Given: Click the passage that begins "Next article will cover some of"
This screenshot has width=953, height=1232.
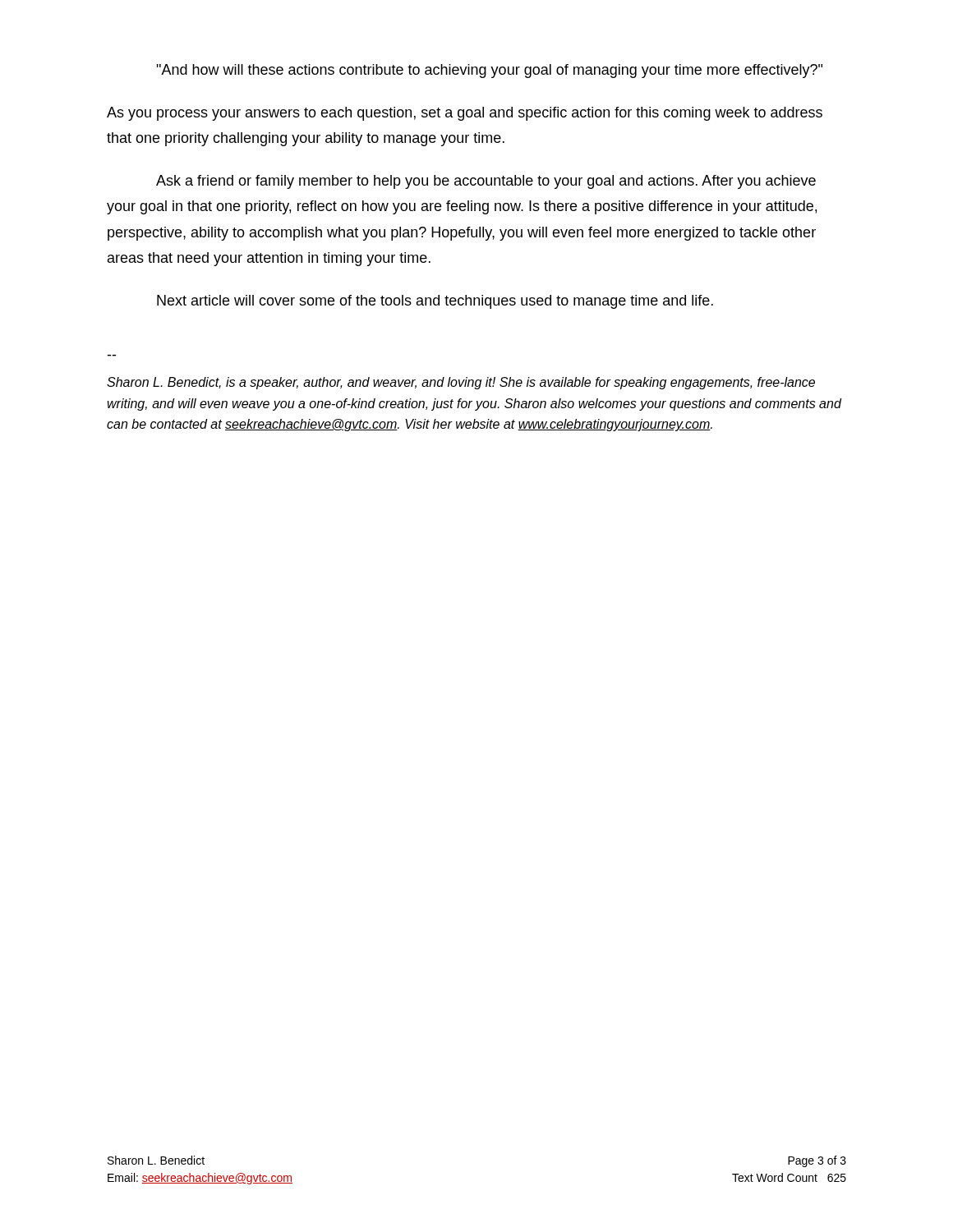Looking at the screenshot, I should [435, 300].
